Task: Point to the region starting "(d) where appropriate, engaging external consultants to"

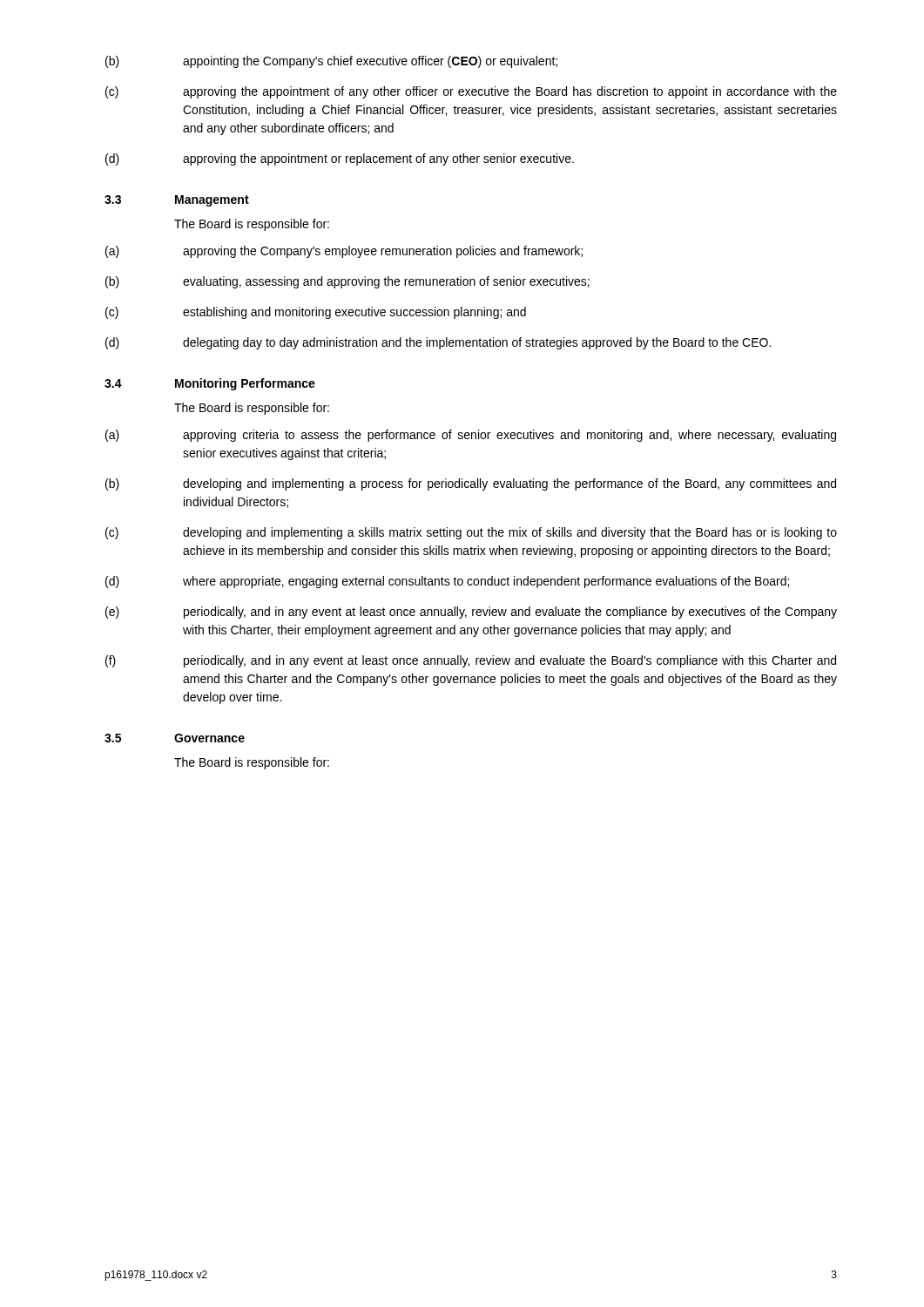Action: (471, 582)
